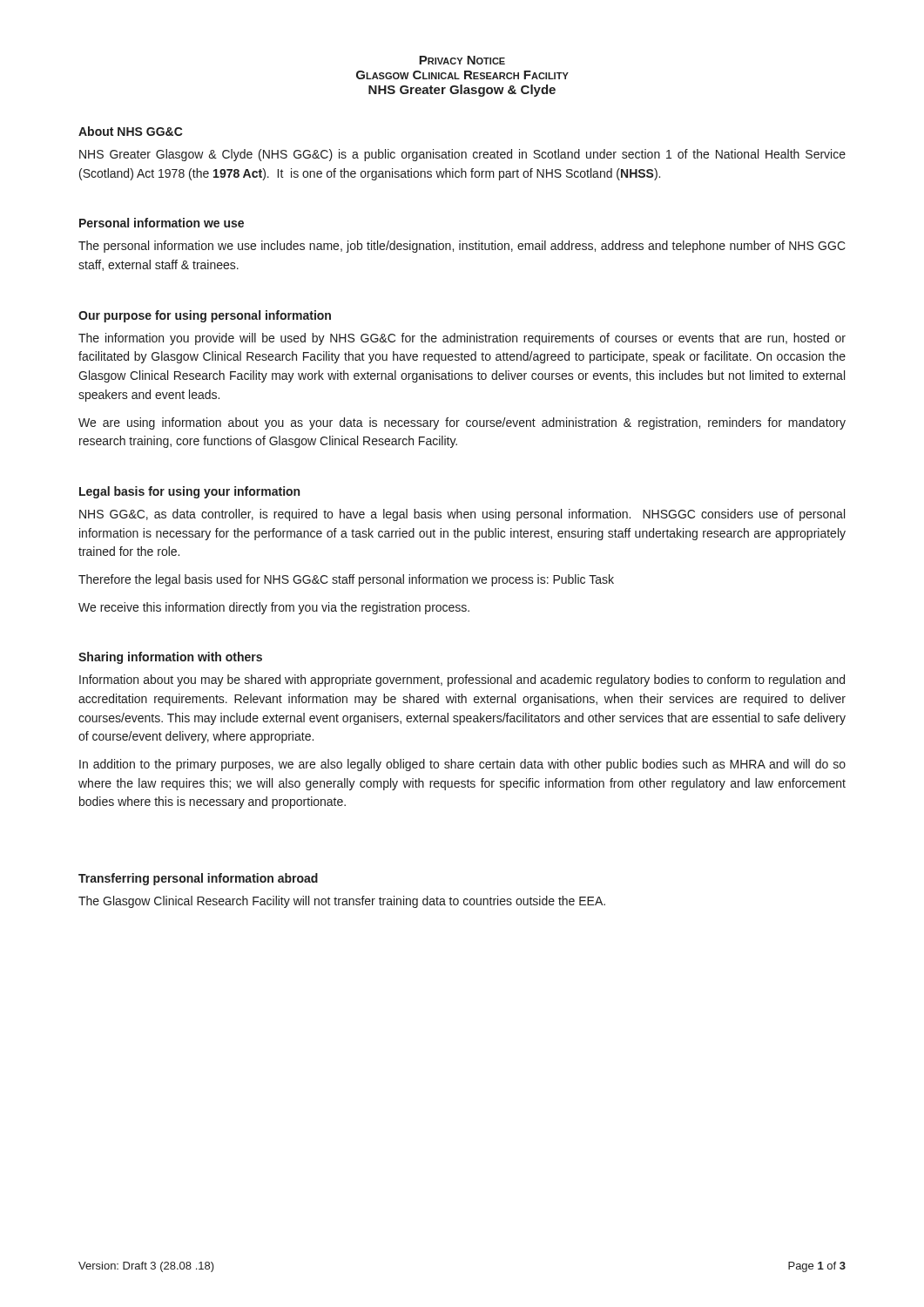Screen dimensions: 1307x924
Task: Locate the section header containing "About NHS GG&C"
Action: (131, 132)
